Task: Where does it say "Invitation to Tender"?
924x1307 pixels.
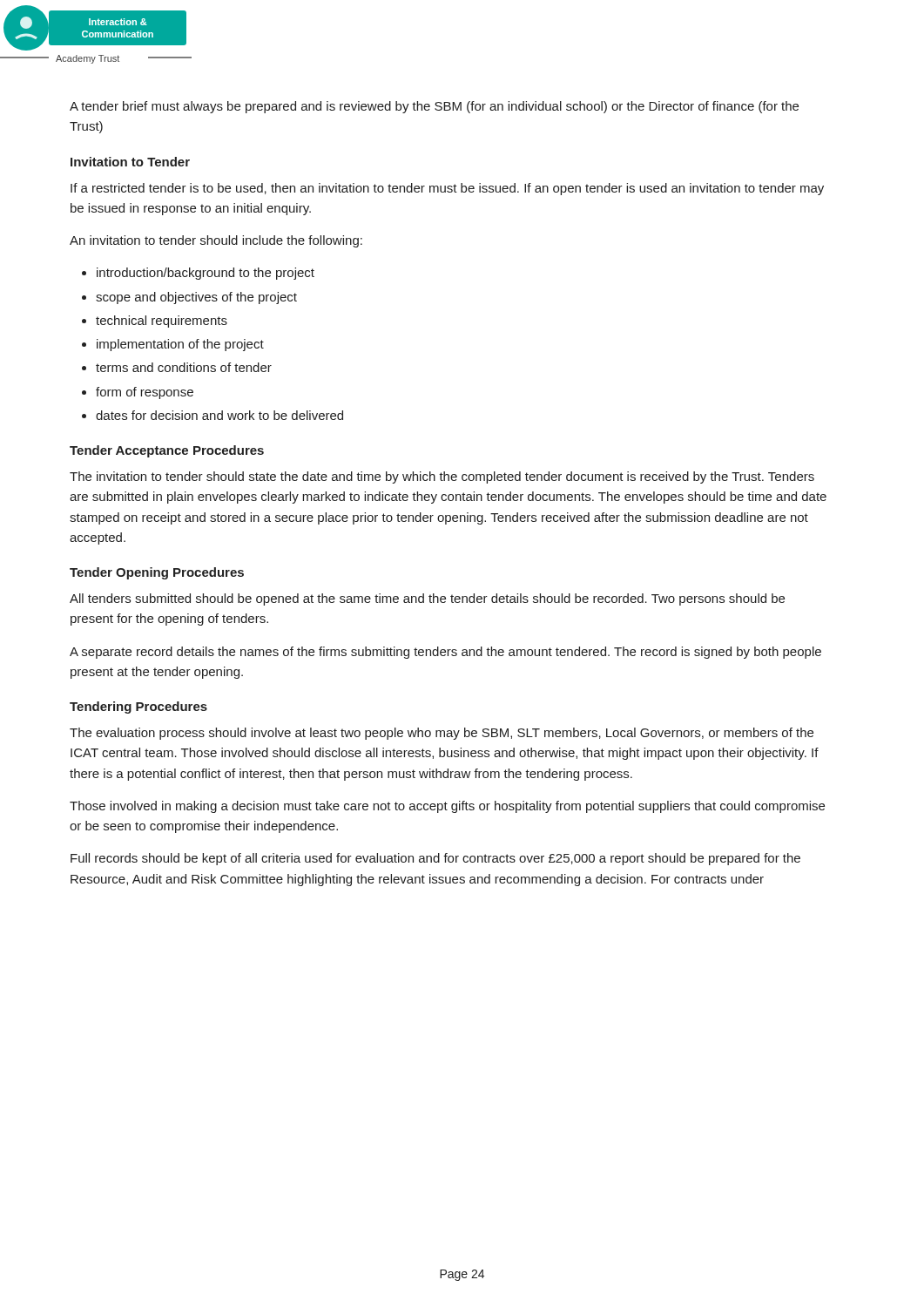Action: 130,161
